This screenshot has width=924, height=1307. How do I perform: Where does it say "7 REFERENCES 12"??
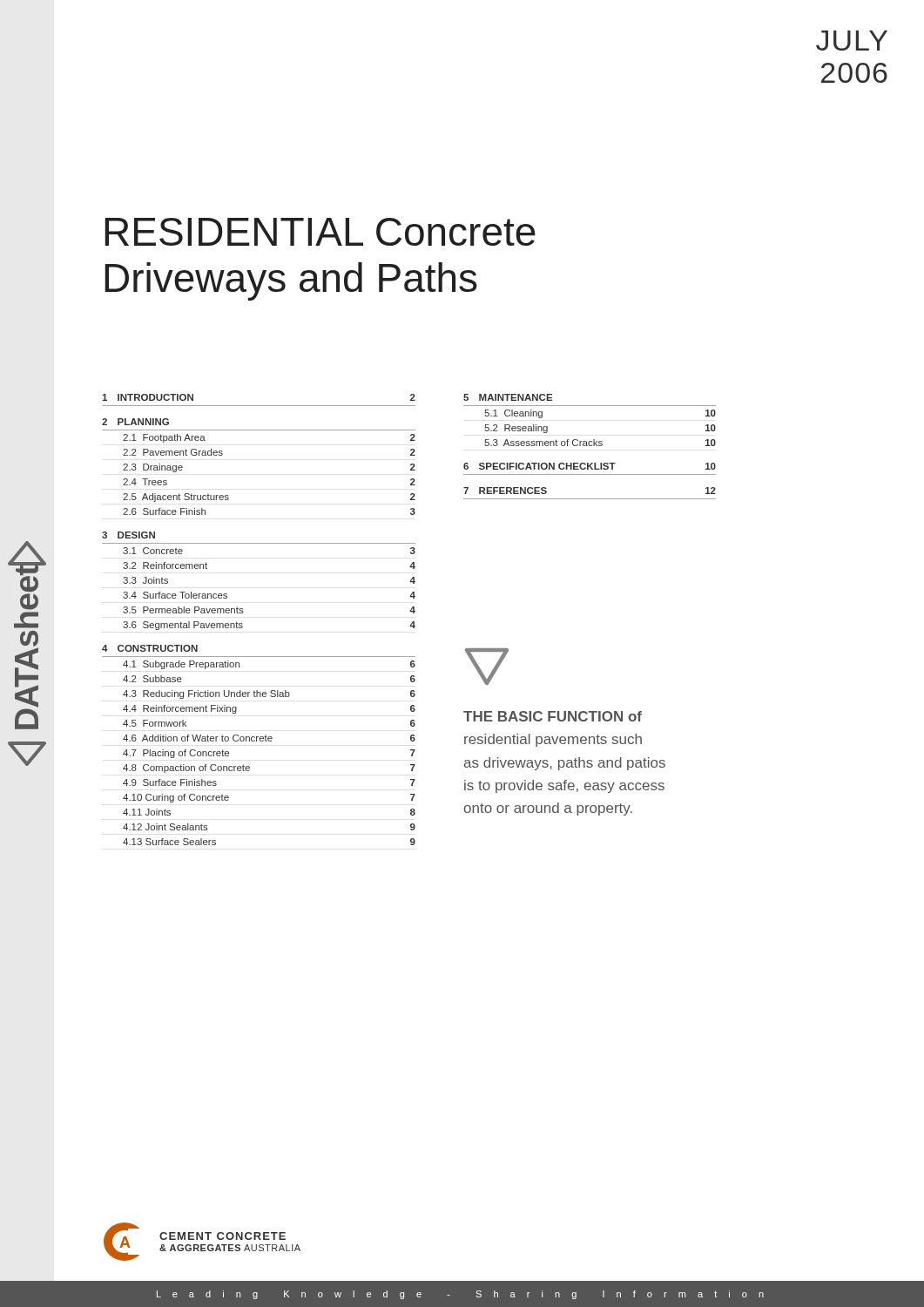point(590,491)
